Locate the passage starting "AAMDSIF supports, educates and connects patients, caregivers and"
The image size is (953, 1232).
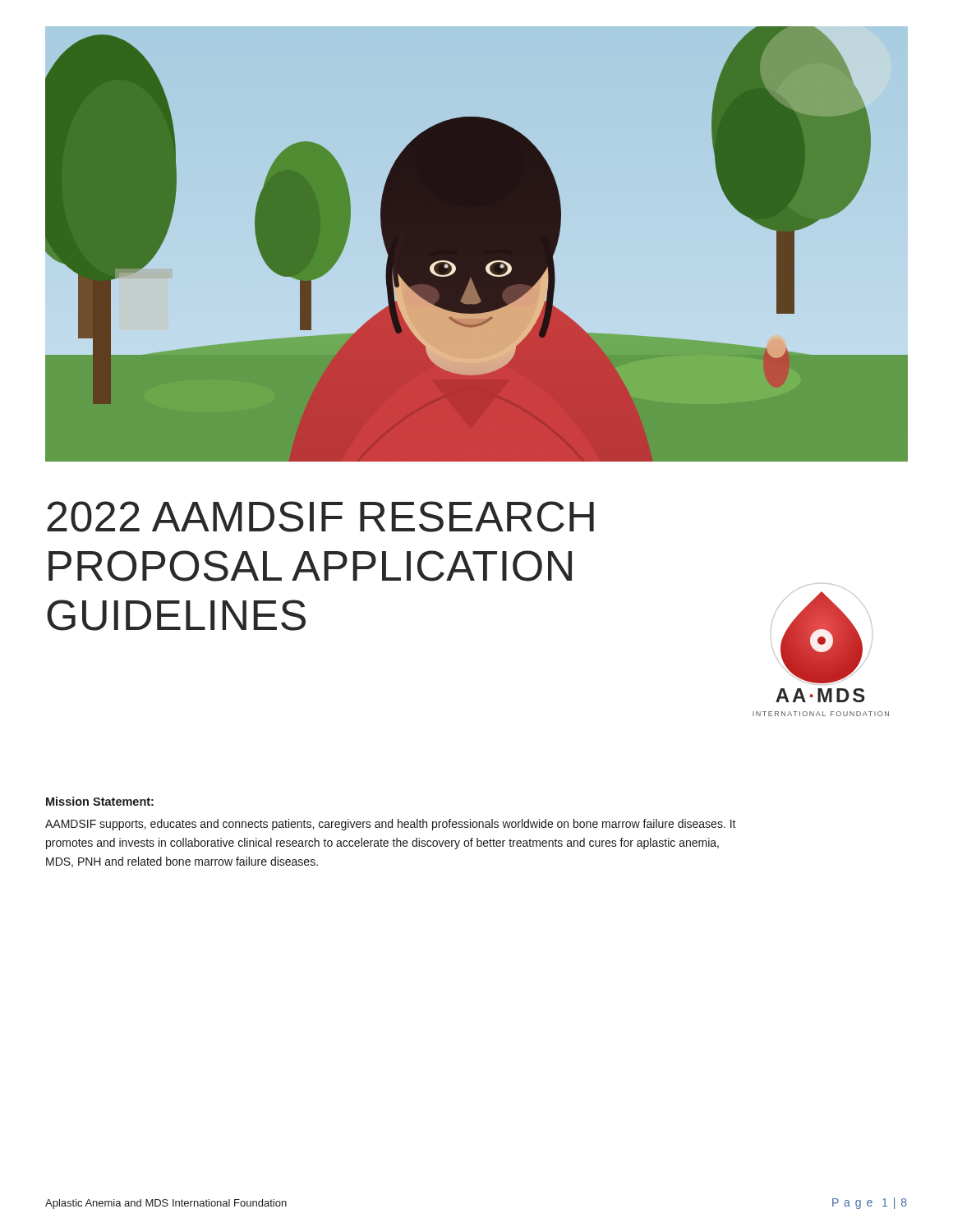click(x=394, y=843)
